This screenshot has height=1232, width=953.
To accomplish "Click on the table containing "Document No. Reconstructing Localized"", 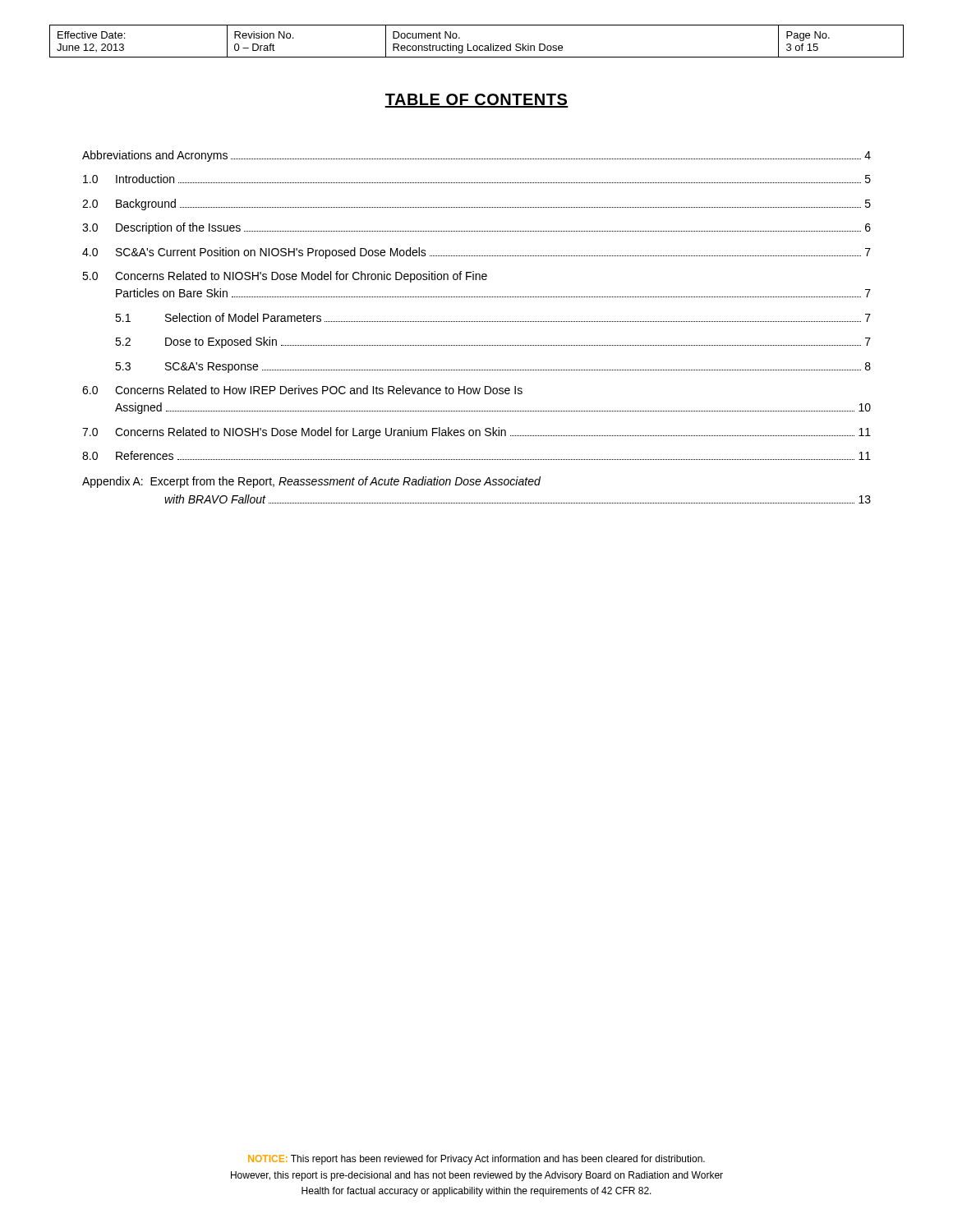I will tap(476, 41).
